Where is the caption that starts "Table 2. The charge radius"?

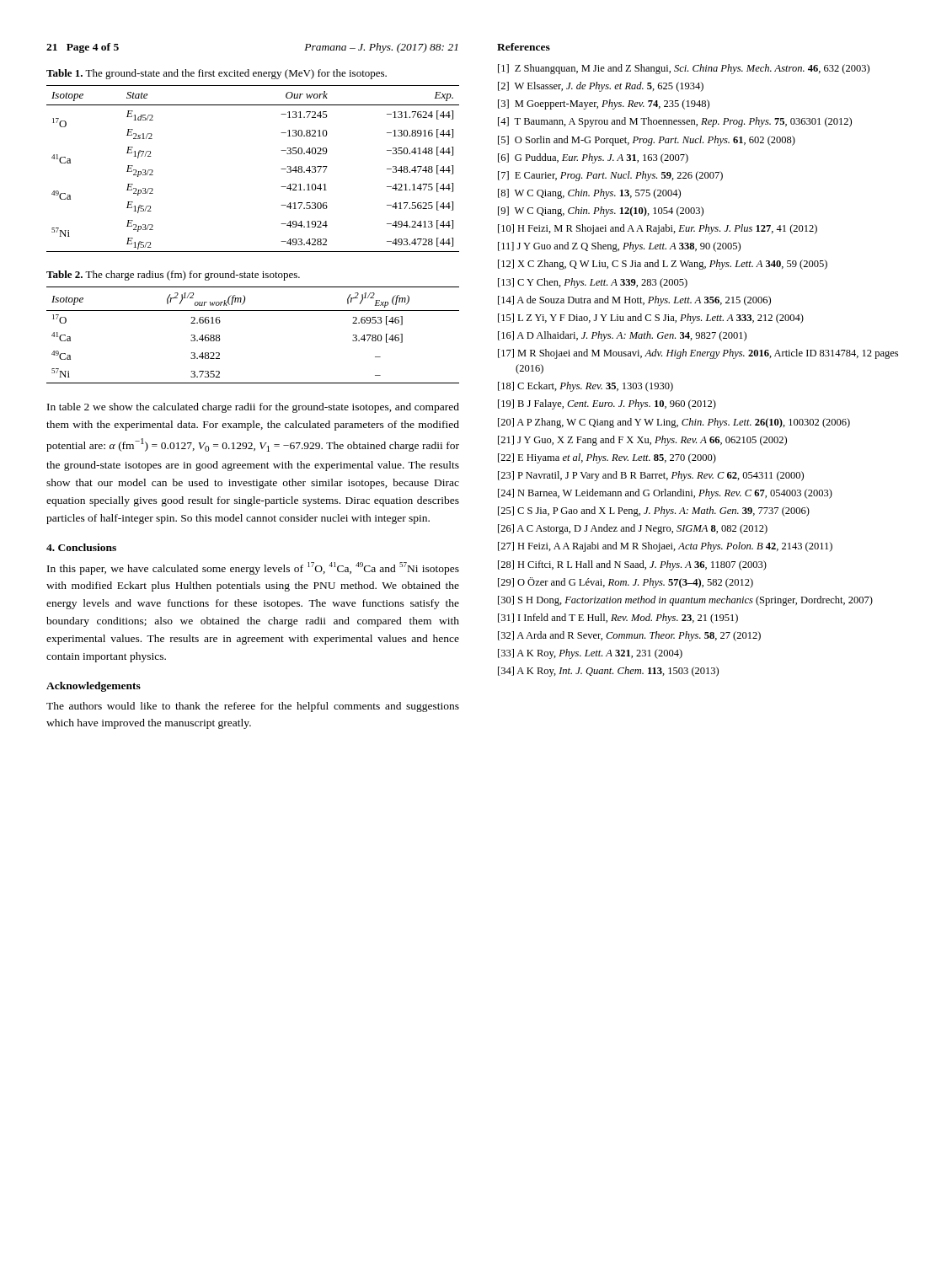173,274
